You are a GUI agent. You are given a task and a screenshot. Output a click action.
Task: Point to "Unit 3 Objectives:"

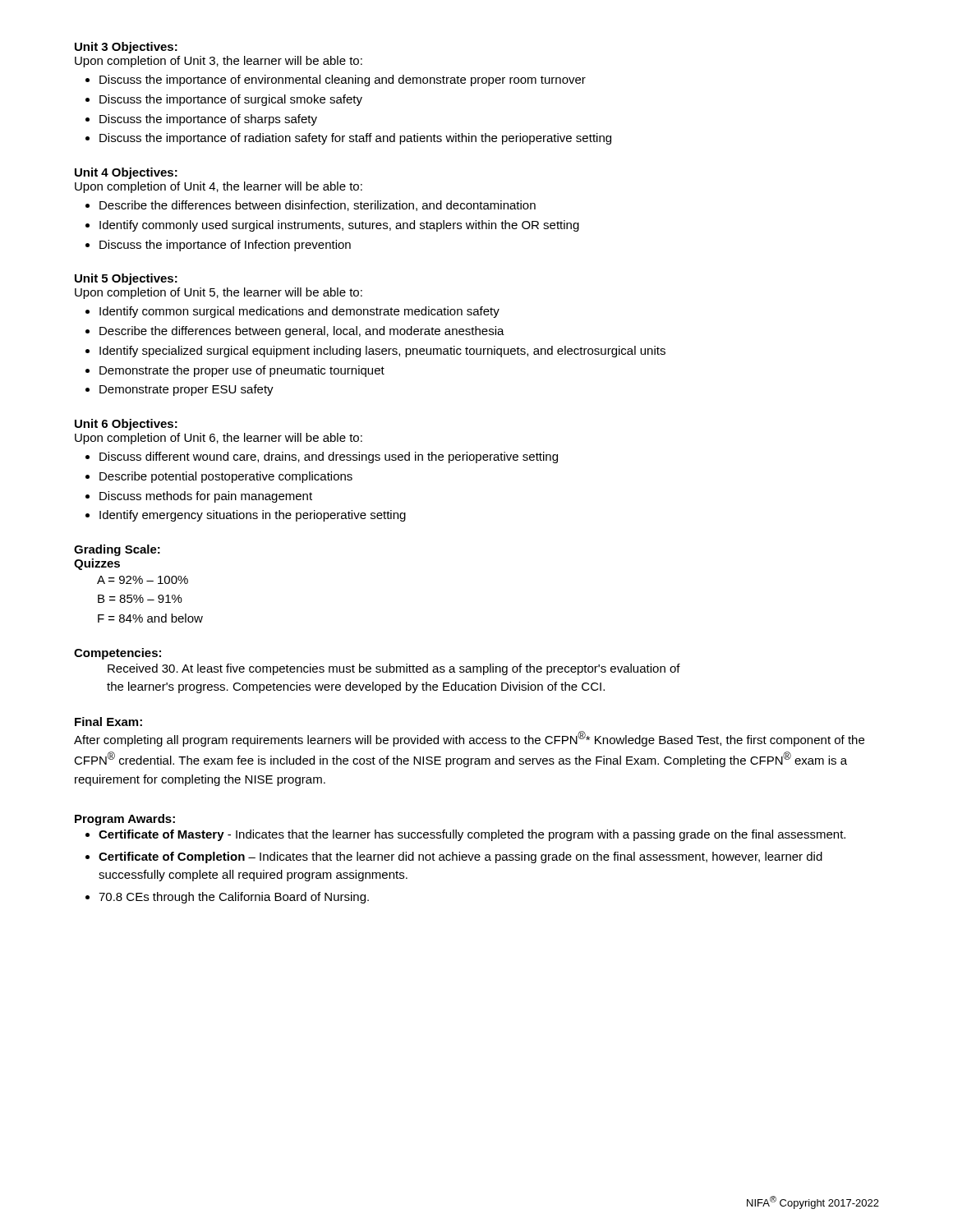pyautogui.click(x=126, y=46)
